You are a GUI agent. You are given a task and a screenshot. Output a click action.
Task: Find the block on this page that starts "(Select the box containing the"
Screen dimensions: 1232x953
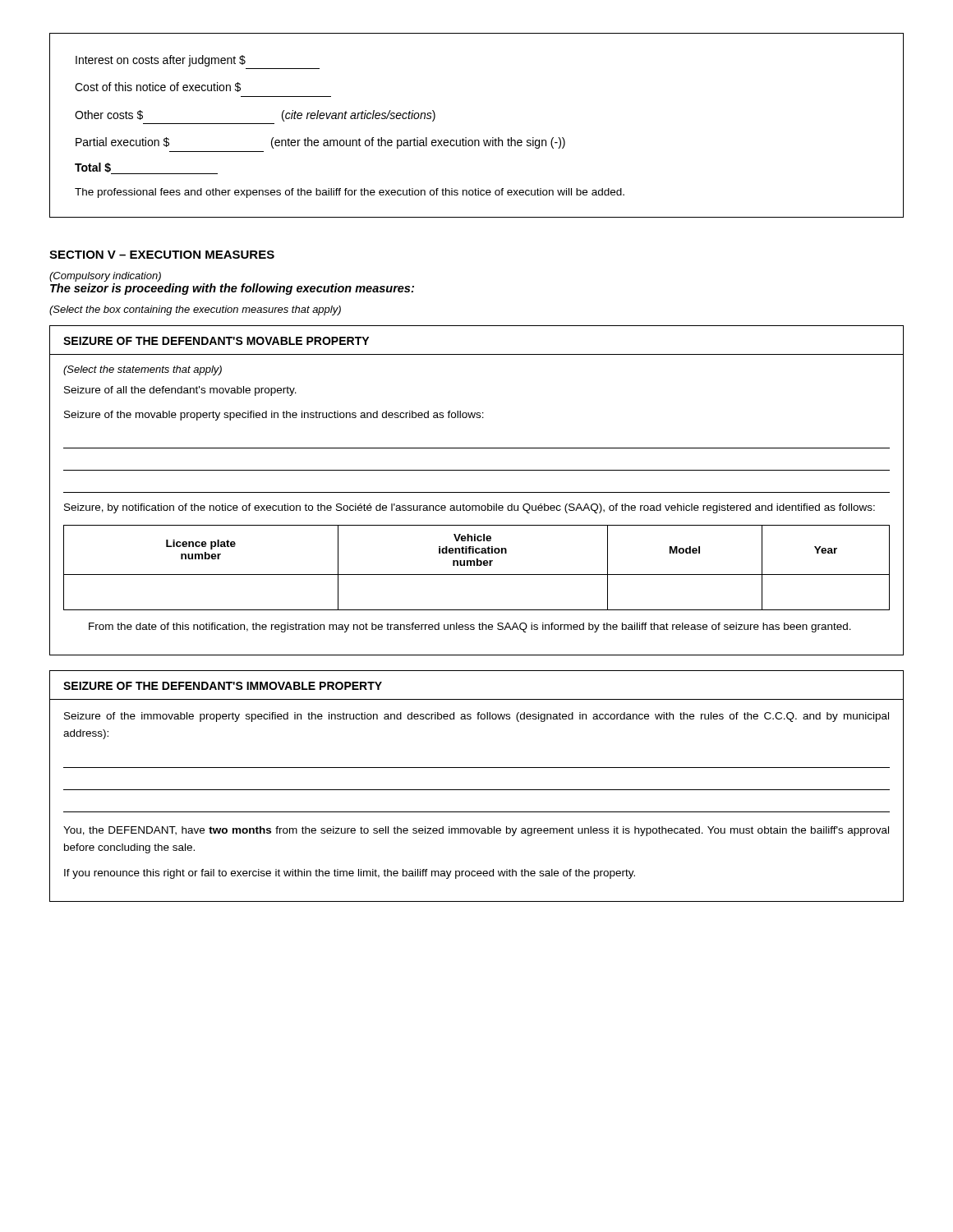(x=195, y=309)
